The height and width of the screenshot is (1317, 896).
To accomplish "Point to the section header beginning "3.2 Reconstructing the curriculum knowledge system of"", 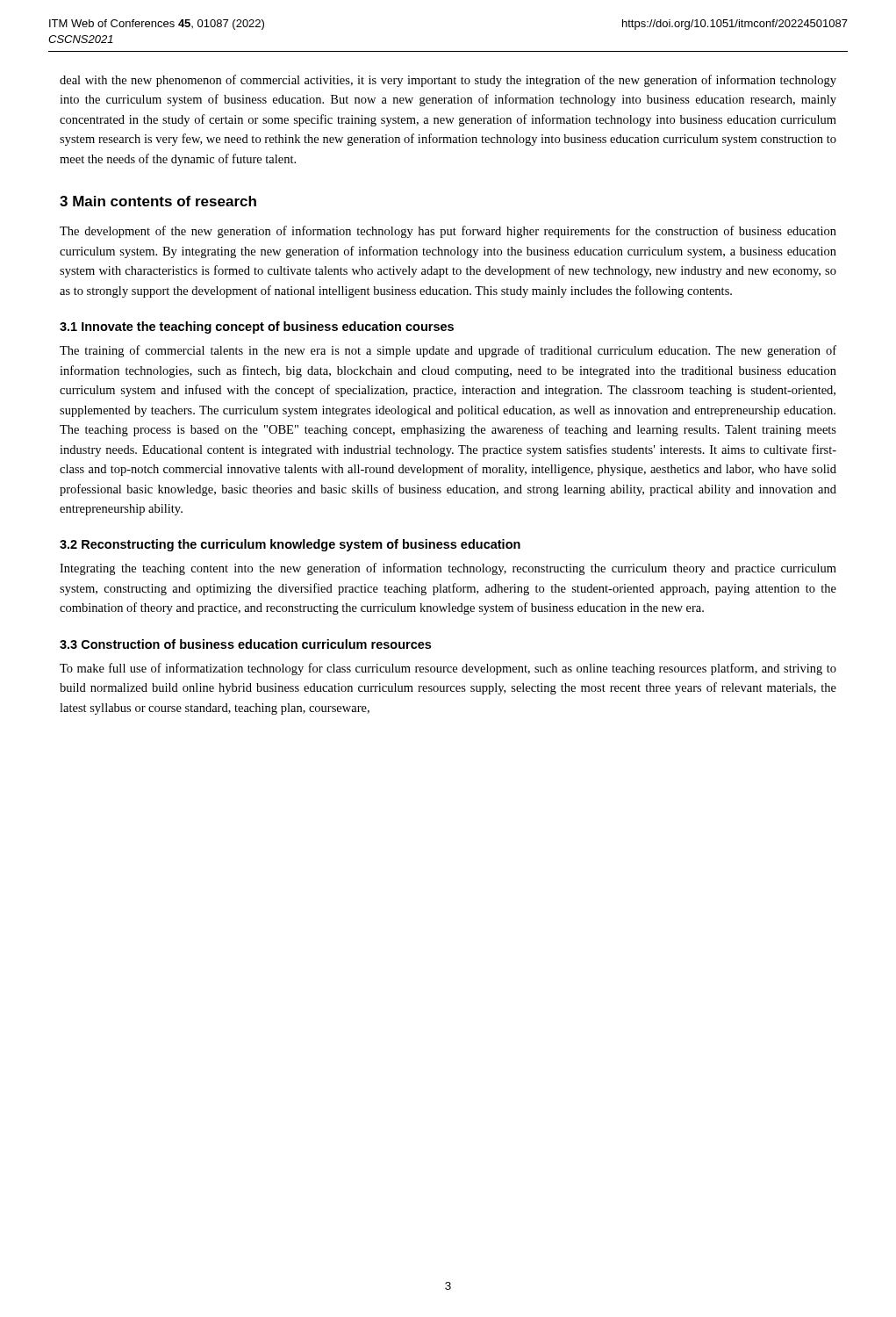I will coord(290,545).
